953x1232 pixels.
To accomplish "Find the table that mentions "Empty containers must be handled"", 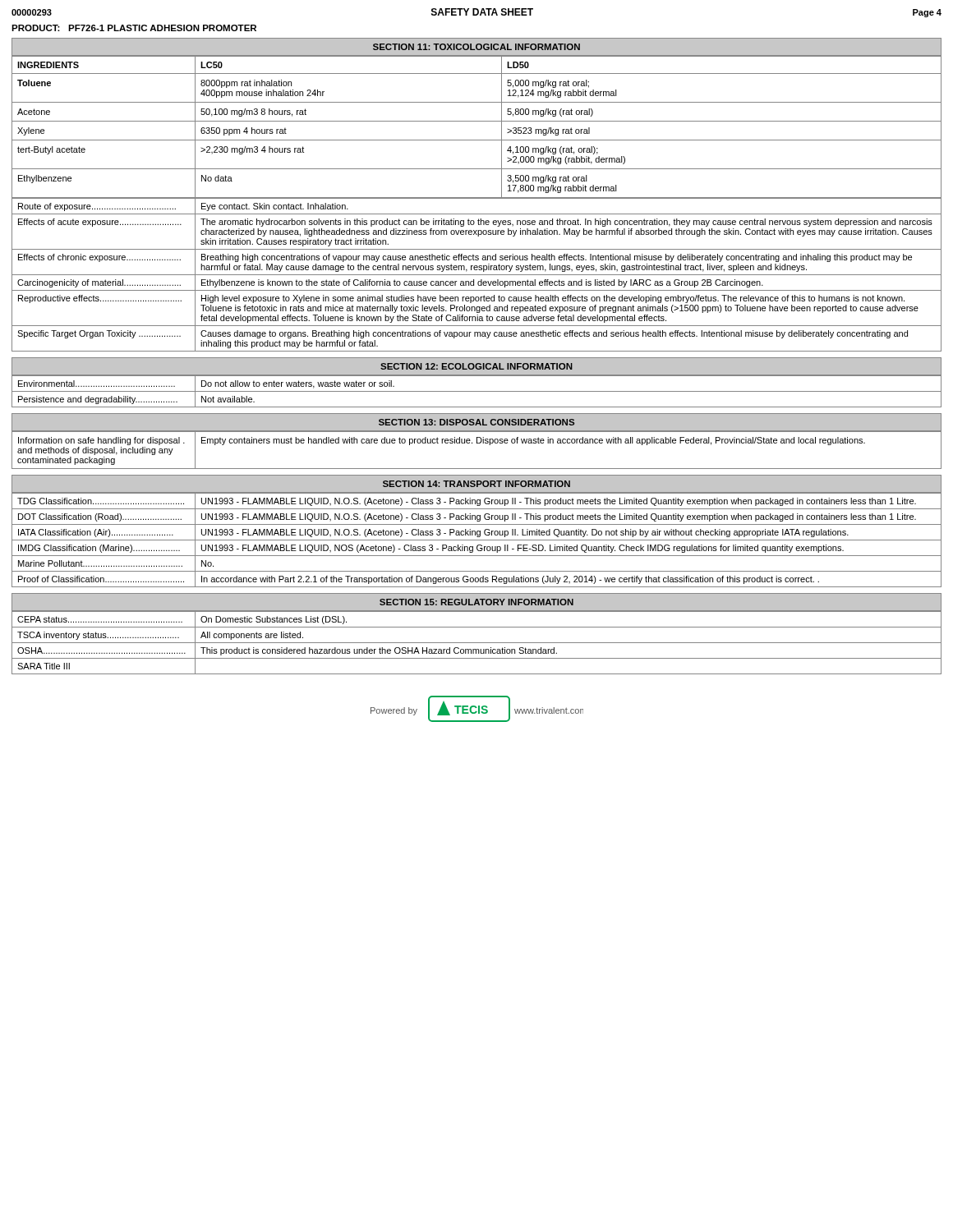I will tap(476, 450).
